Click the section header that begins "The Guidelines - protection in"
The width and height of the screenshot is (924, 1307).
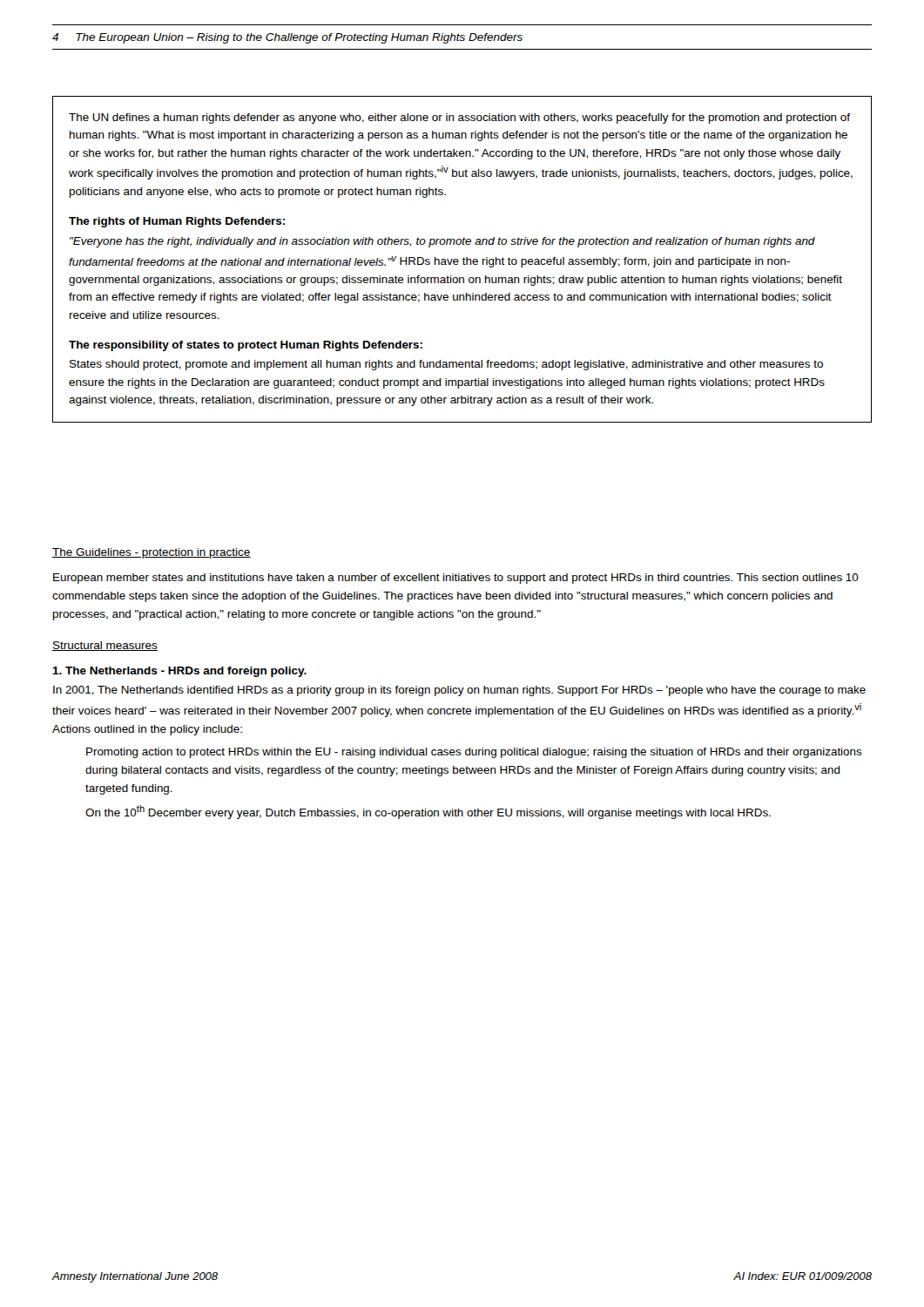pyautogui.click(x=151, y=552)
